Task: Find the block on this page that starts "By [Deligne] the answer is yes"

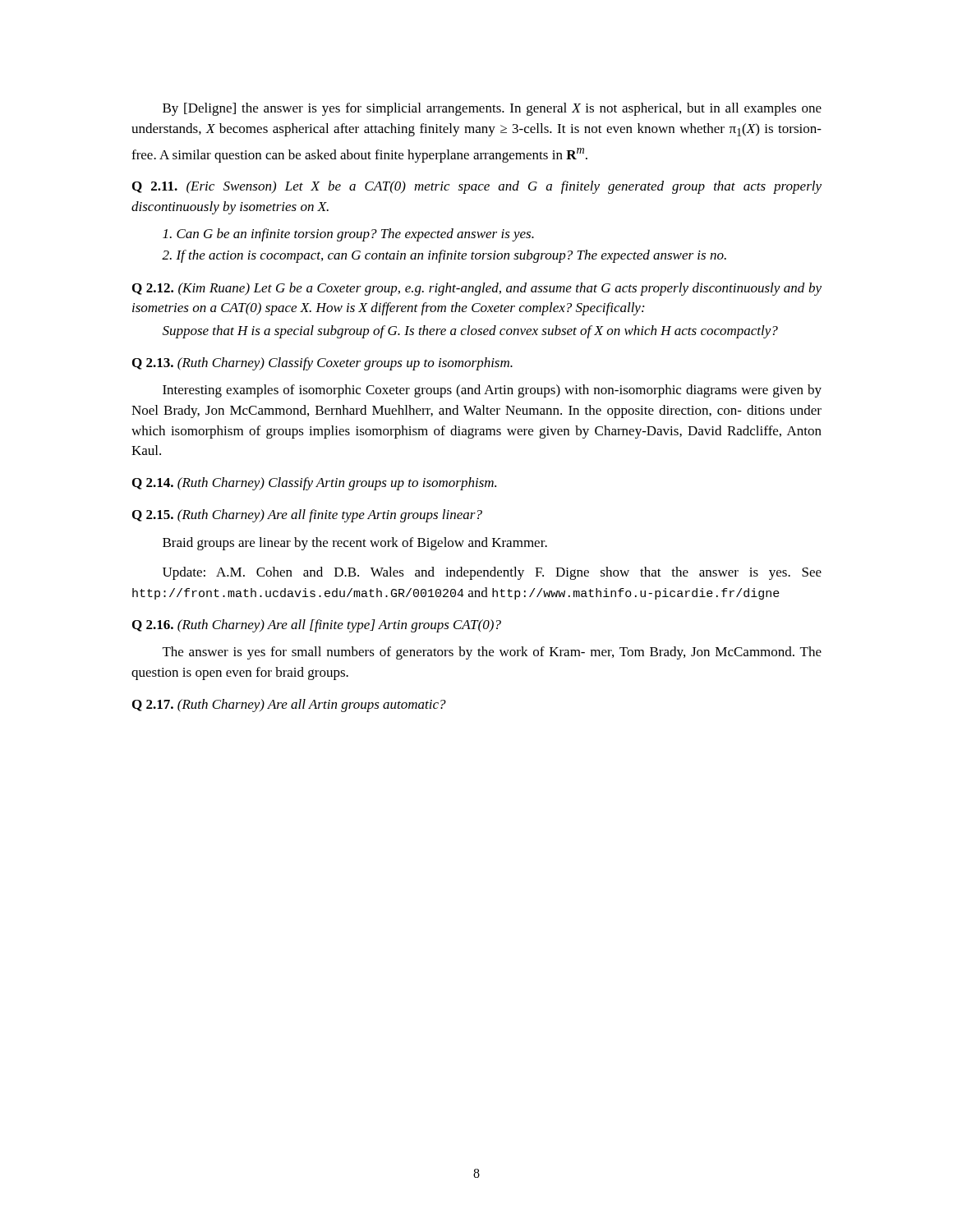Action: (x=476, y=132)
